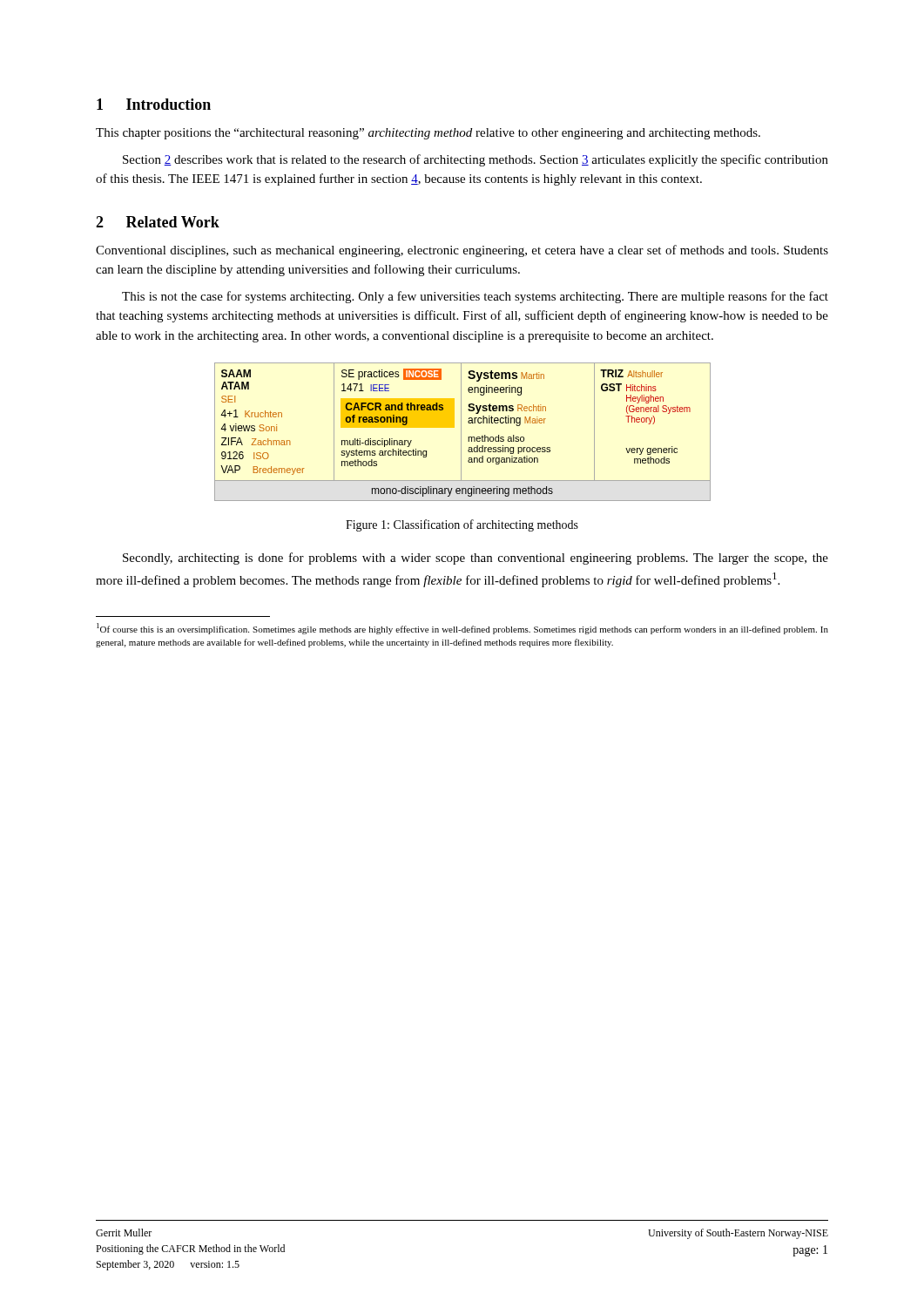The width and height of the screenshot is (924, 1307).
Task: Point to the block beginning "Section 2 describes work"
Action: pos(462,169)
